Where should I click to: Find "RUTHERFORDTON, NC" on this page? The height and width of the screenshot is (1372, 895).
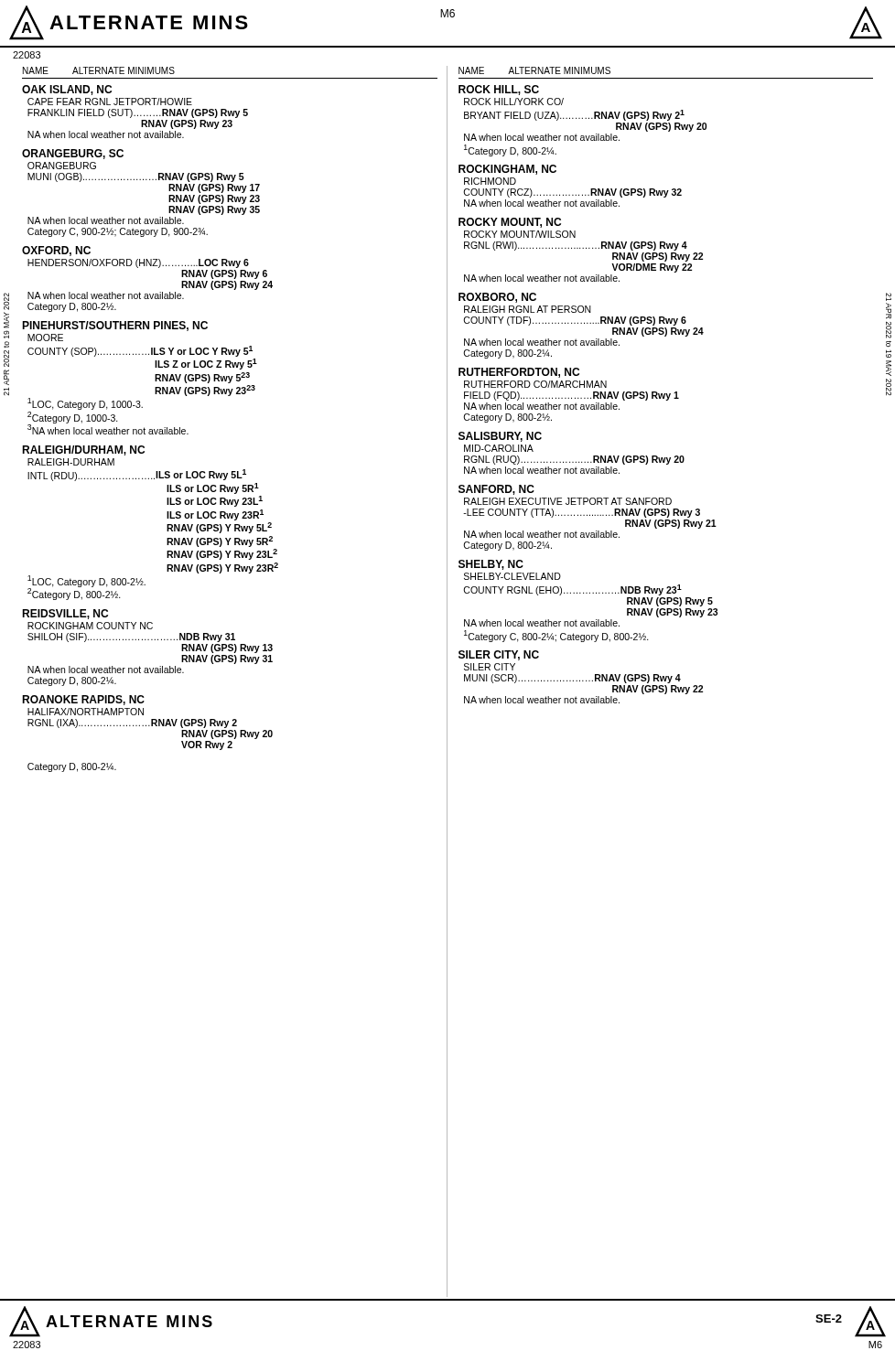pos(519,372)
